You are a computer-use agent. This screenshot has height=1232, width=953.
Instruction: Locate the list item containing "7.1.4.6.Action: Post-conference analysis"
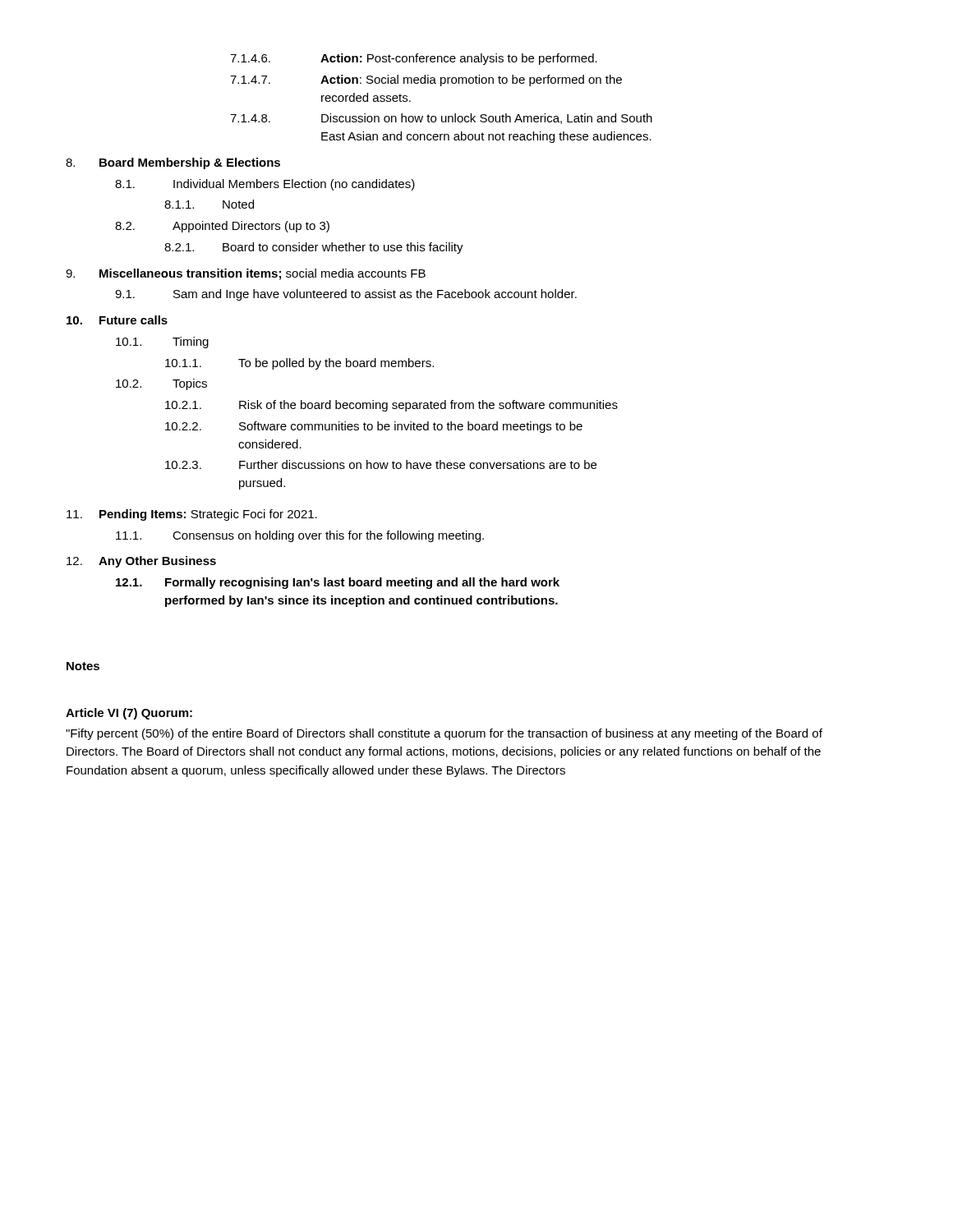(414, 58)
